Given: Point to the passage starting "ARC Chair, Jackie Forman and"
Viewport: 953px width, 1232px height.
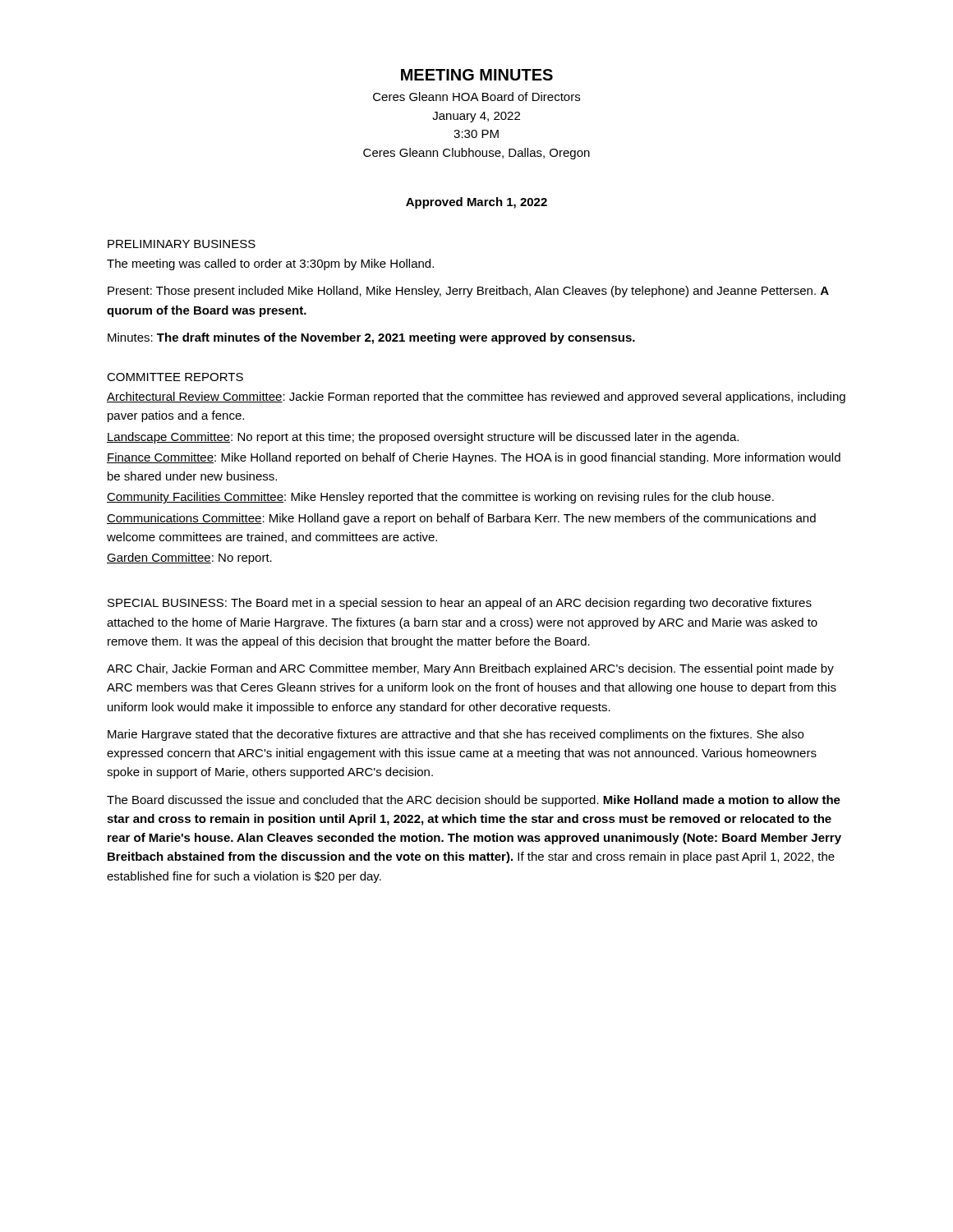Looking at the screenshot, I should [x=472, y=687].
